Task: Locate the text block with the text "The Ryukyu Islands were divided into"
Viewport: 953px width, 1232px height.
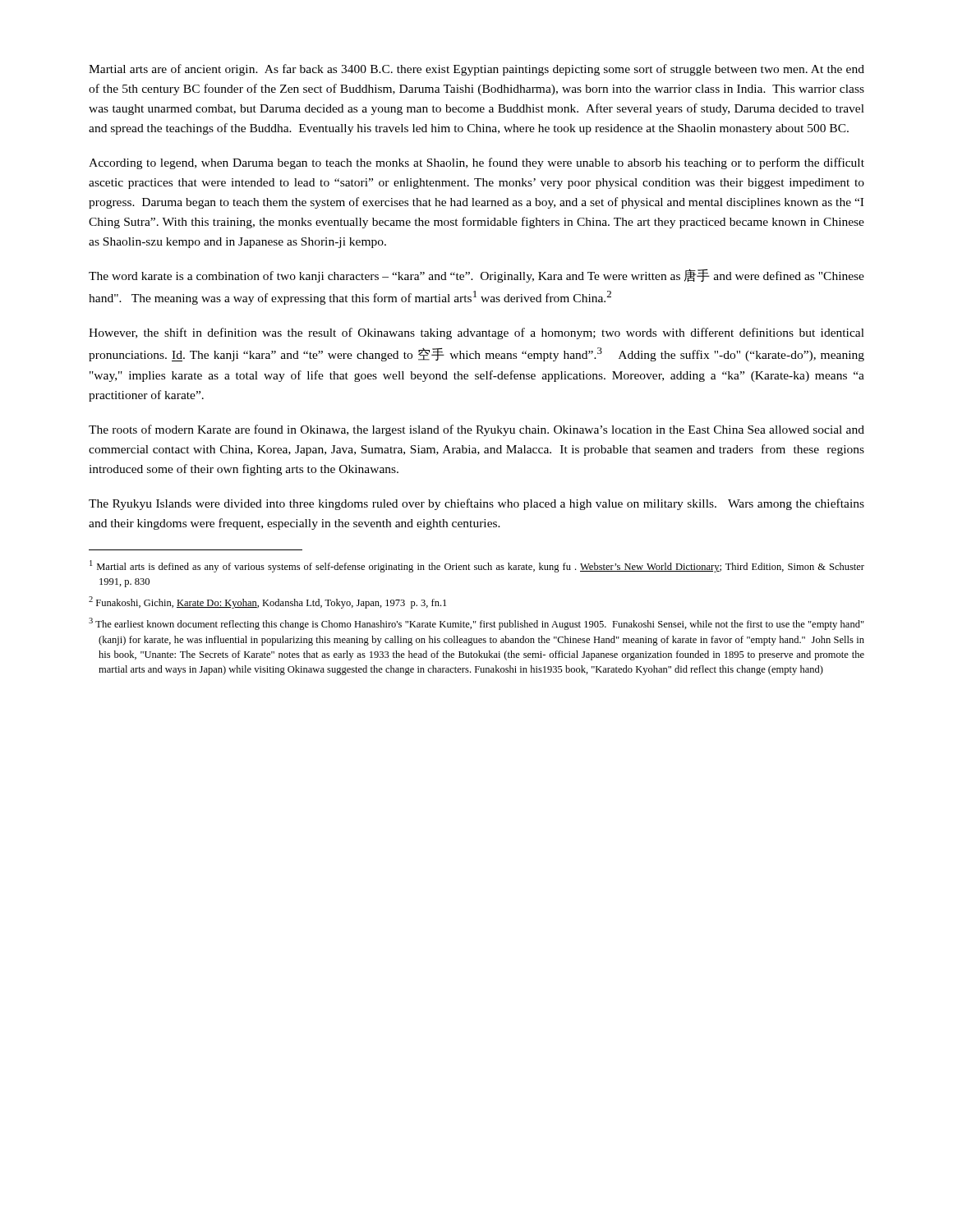Action: click(476, 513)
